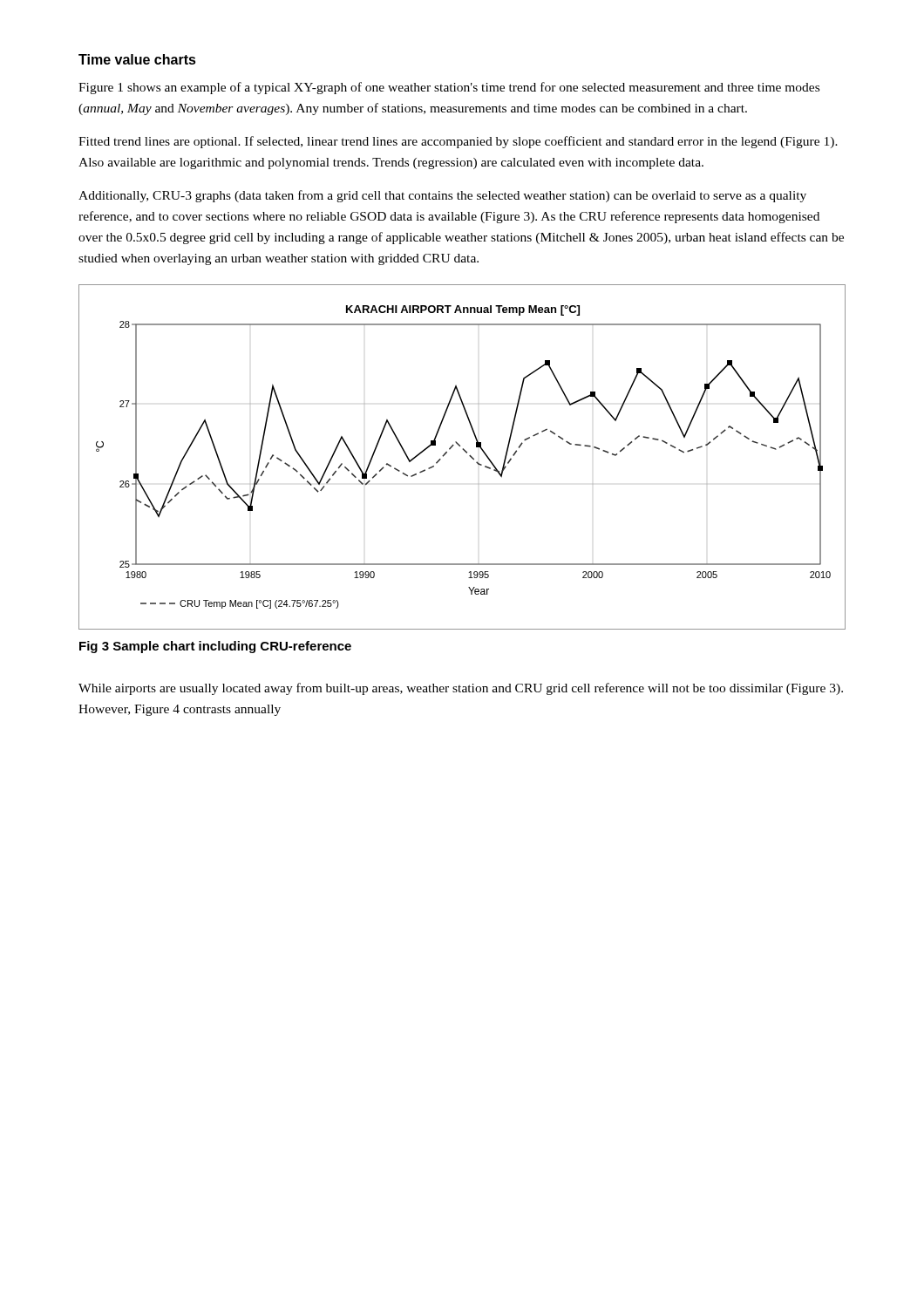
Task: Click on the block starting "Fig 3 Sample chart including"
Action: pos(215,646)
